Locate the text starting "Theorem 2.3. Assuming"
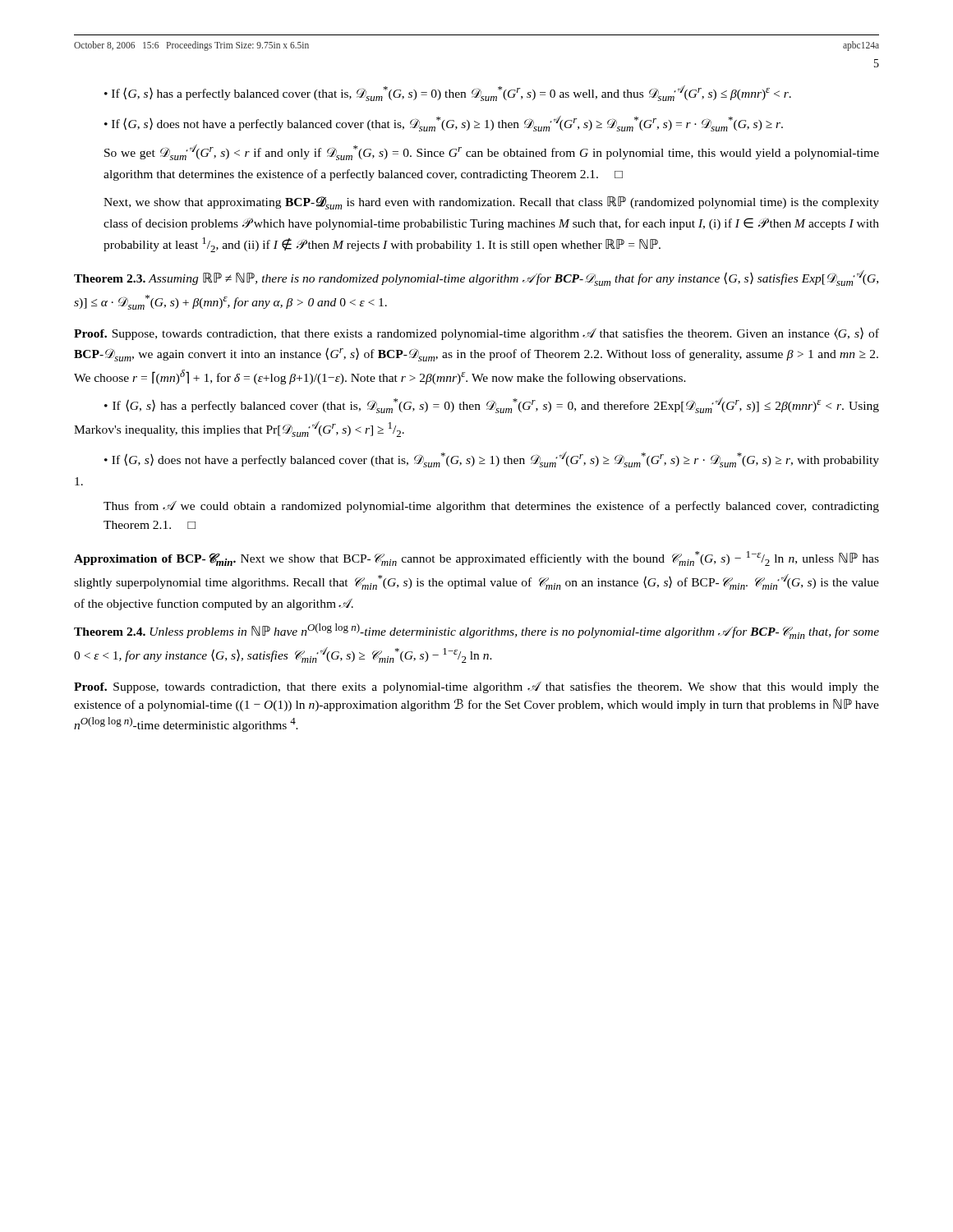This screenshot has height=1232, width=953. 476,290
